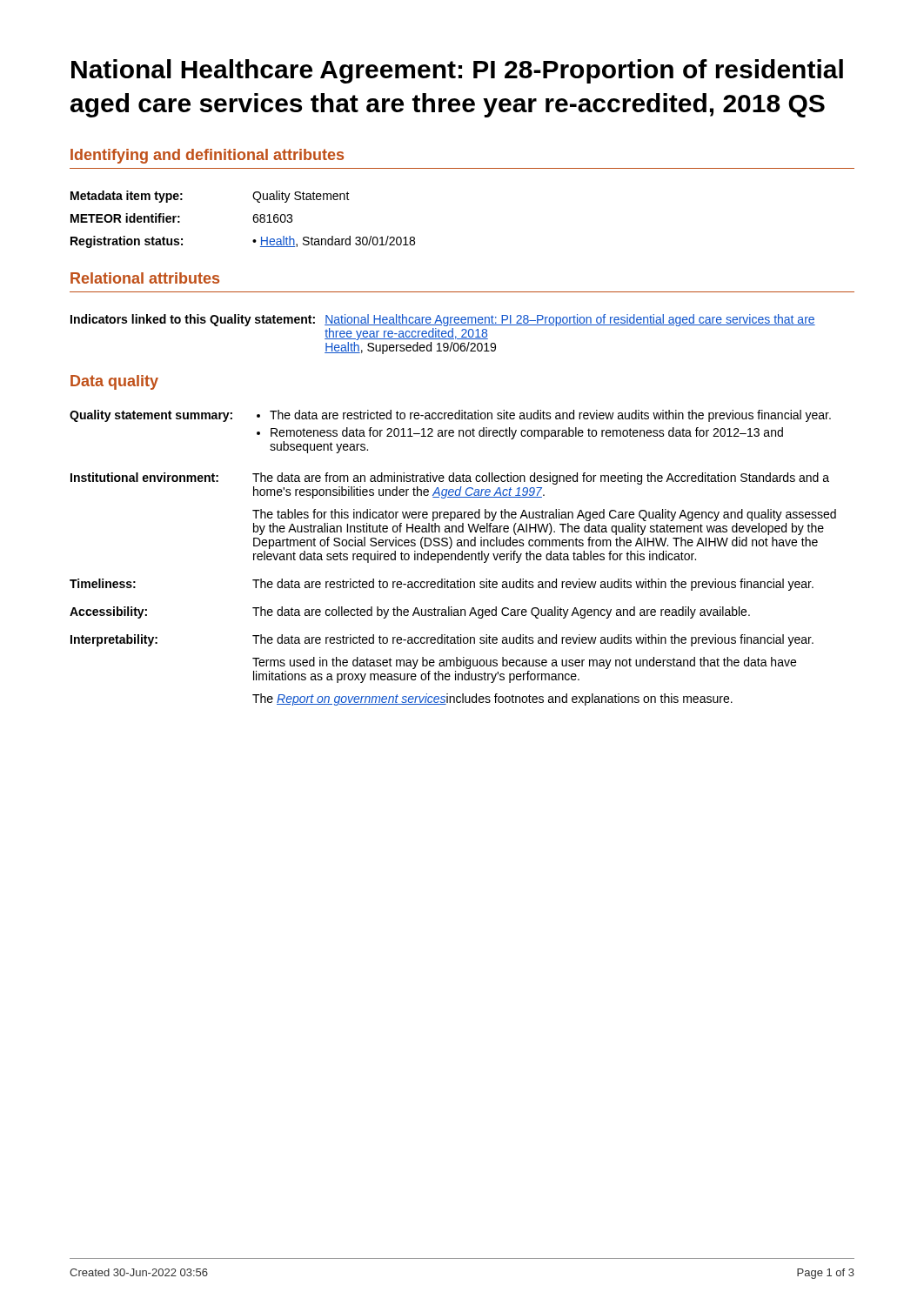
Task: Find the title on this page that starts "National Healthcare Agreement: PI 28-Proportion of residential"
Action: [x=462, y=86]
